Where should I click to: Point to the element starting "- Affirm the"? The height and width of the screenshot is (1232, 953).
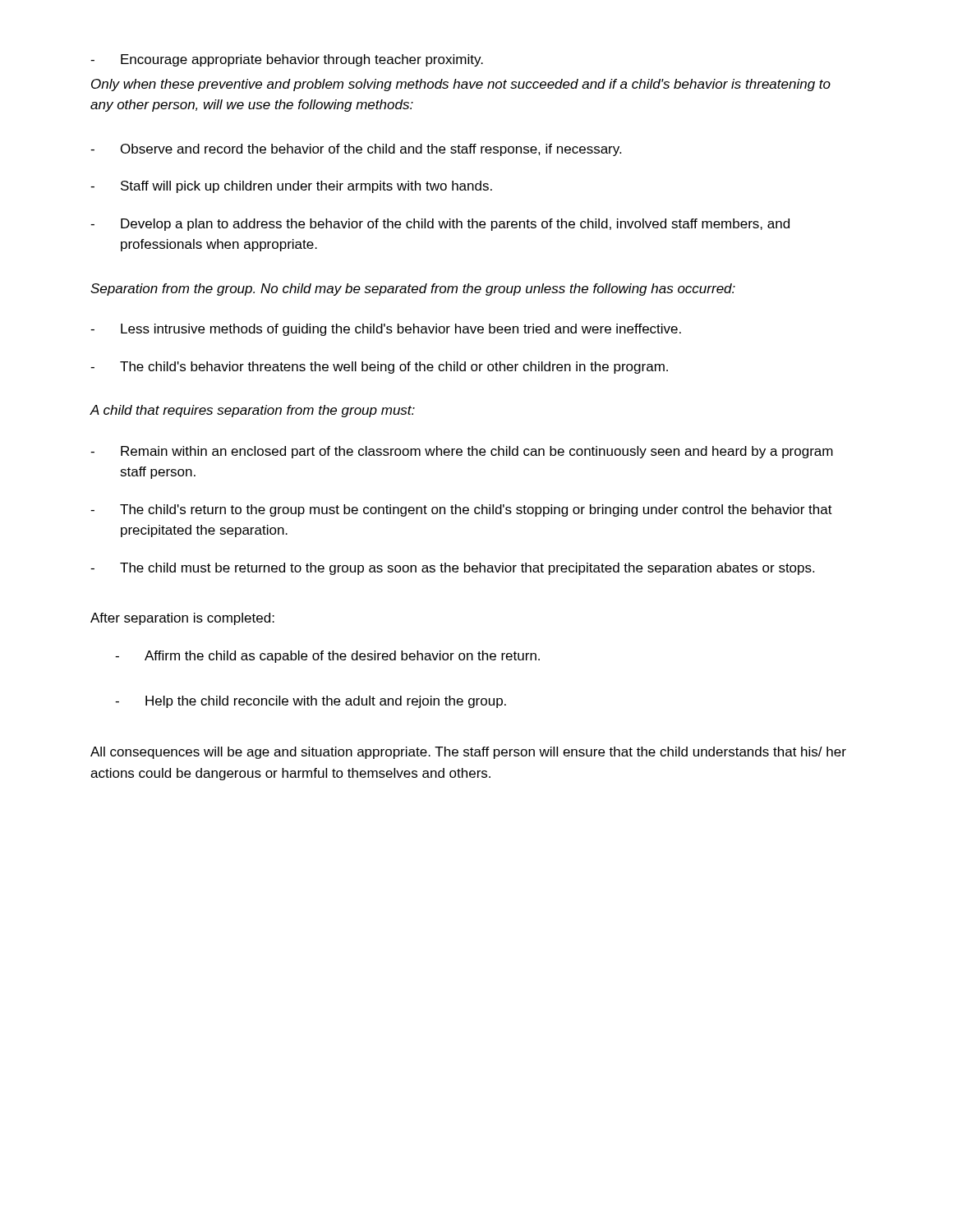(x=485, y=656)
